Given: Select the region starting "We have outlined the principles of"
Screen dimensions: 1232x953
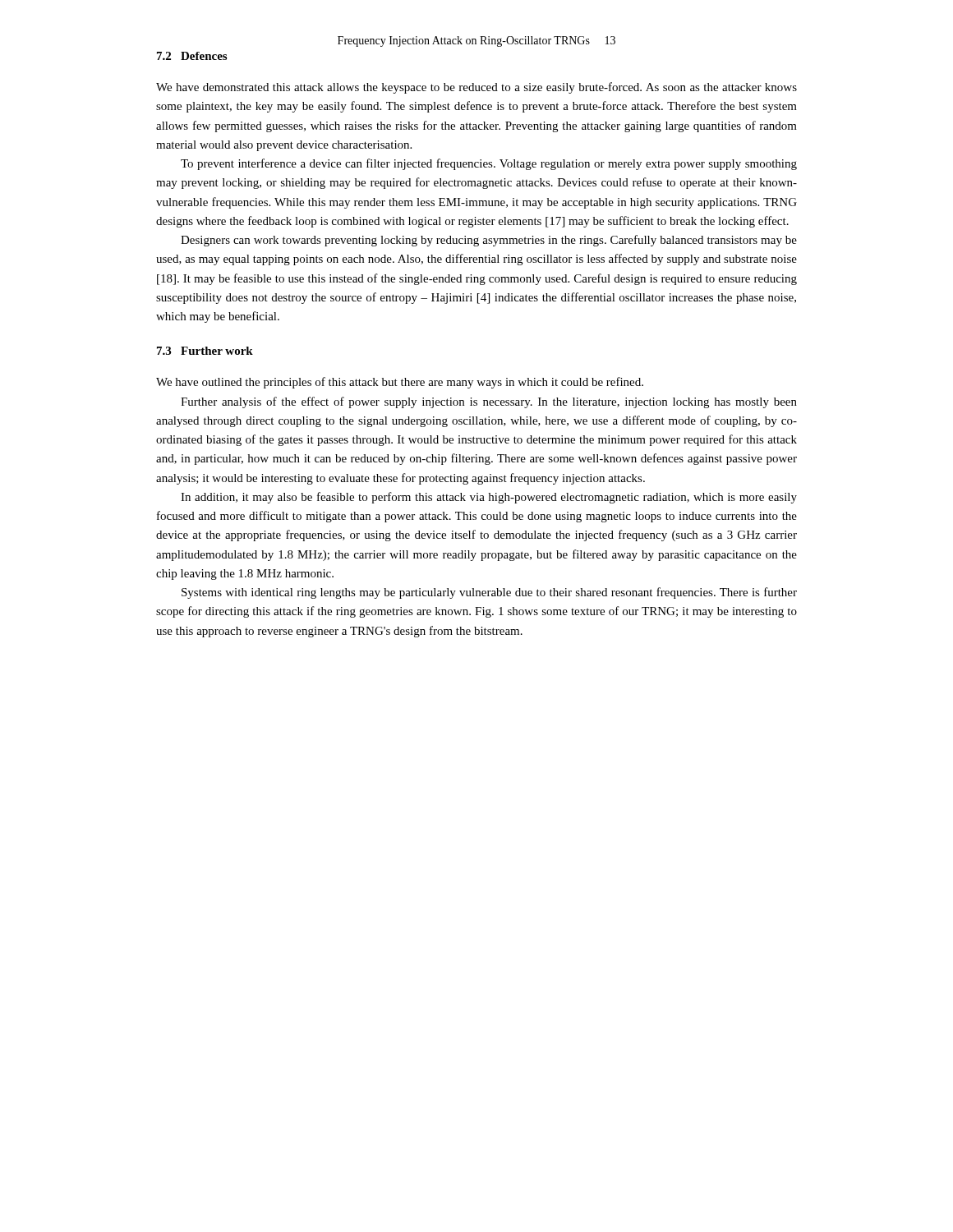Looking at the screenshot, I should 476,383.
